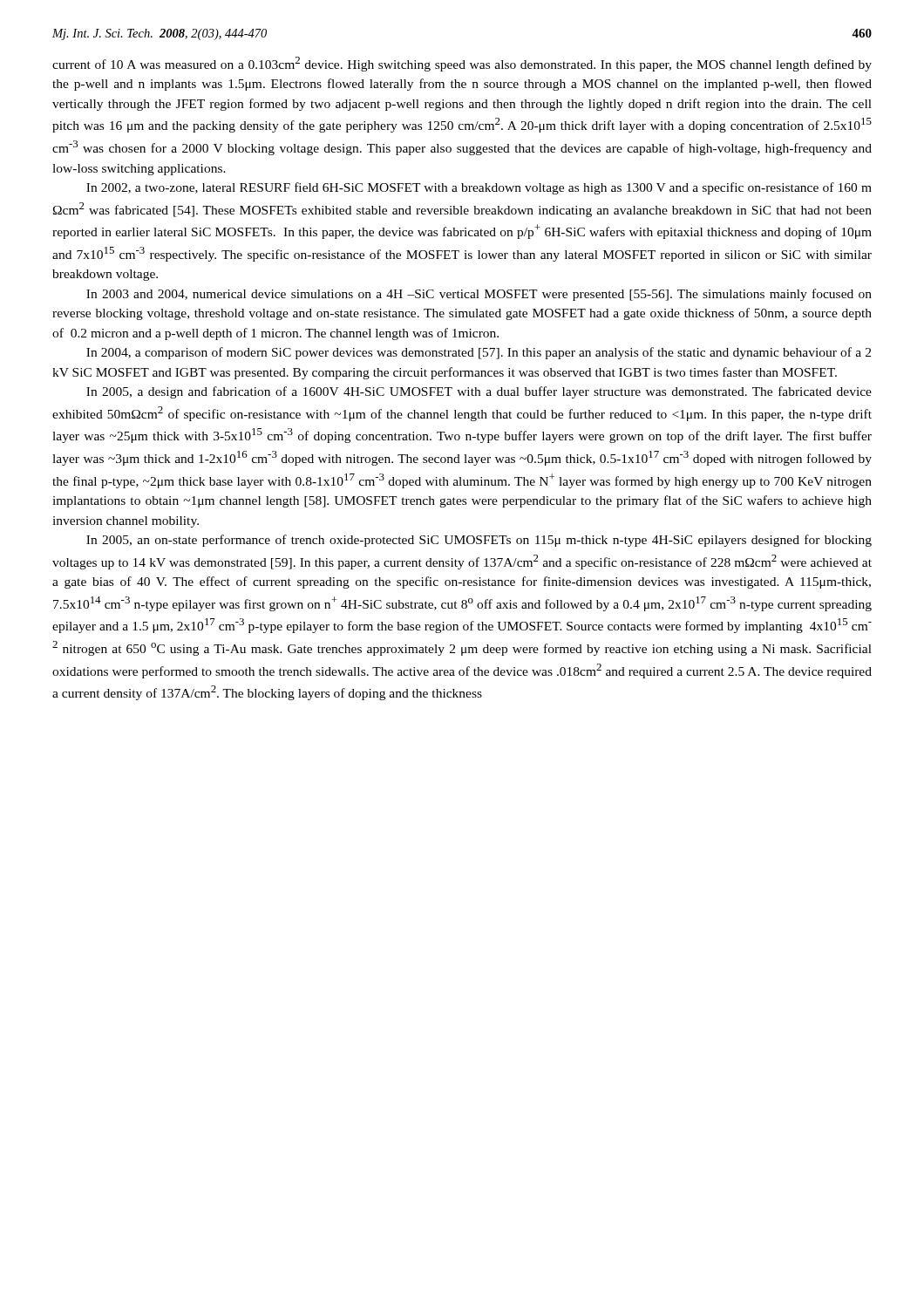Point to the block beginning "In 2004, a comparison"
Image resolution: width=924 pixels, height=1308 pixels.
pos(462,363)
